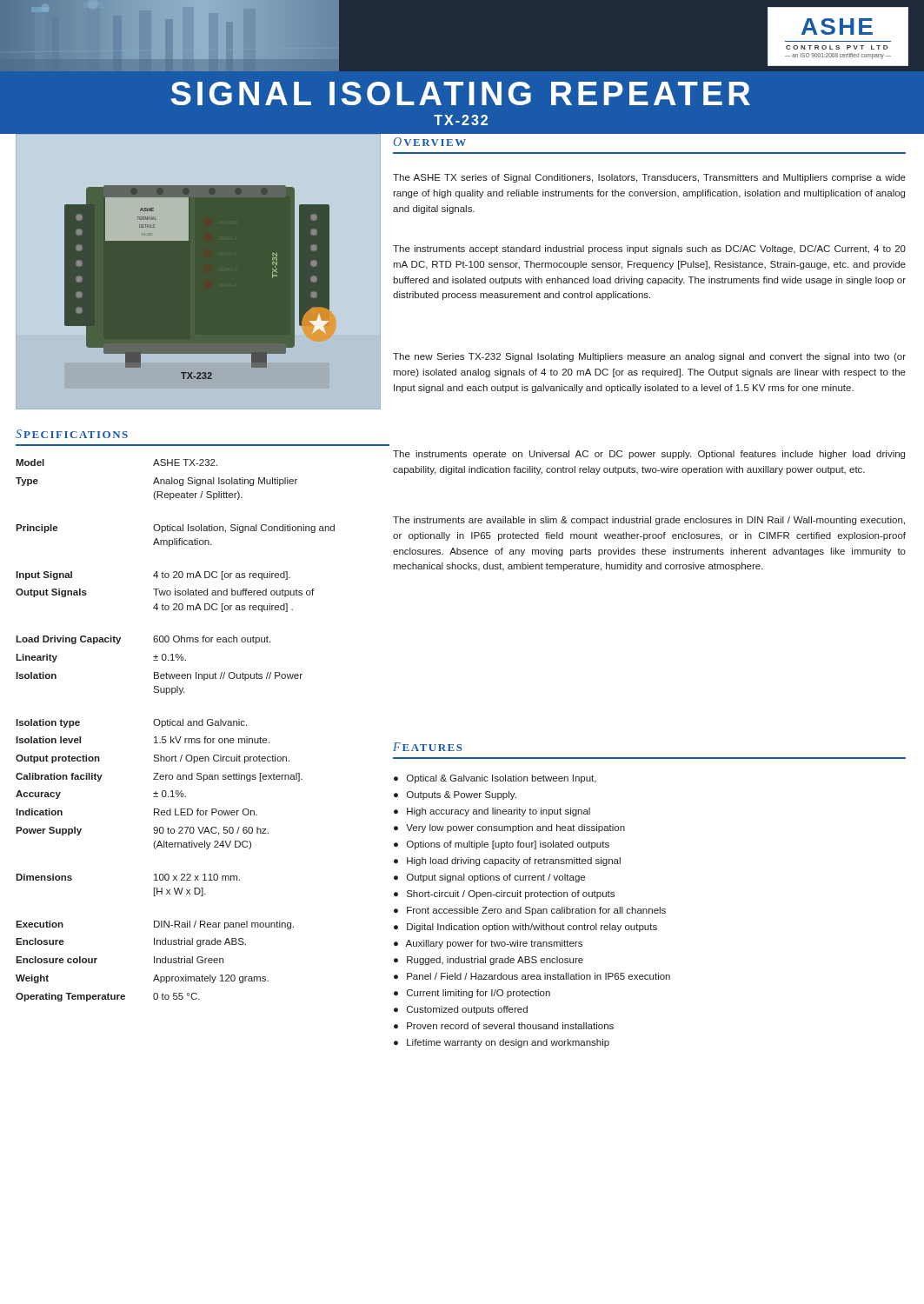Where does it say "● Lifetime warranty on design and workmanship"?
Viewport: 924px width, 1304px height.
pos(501,1042)
